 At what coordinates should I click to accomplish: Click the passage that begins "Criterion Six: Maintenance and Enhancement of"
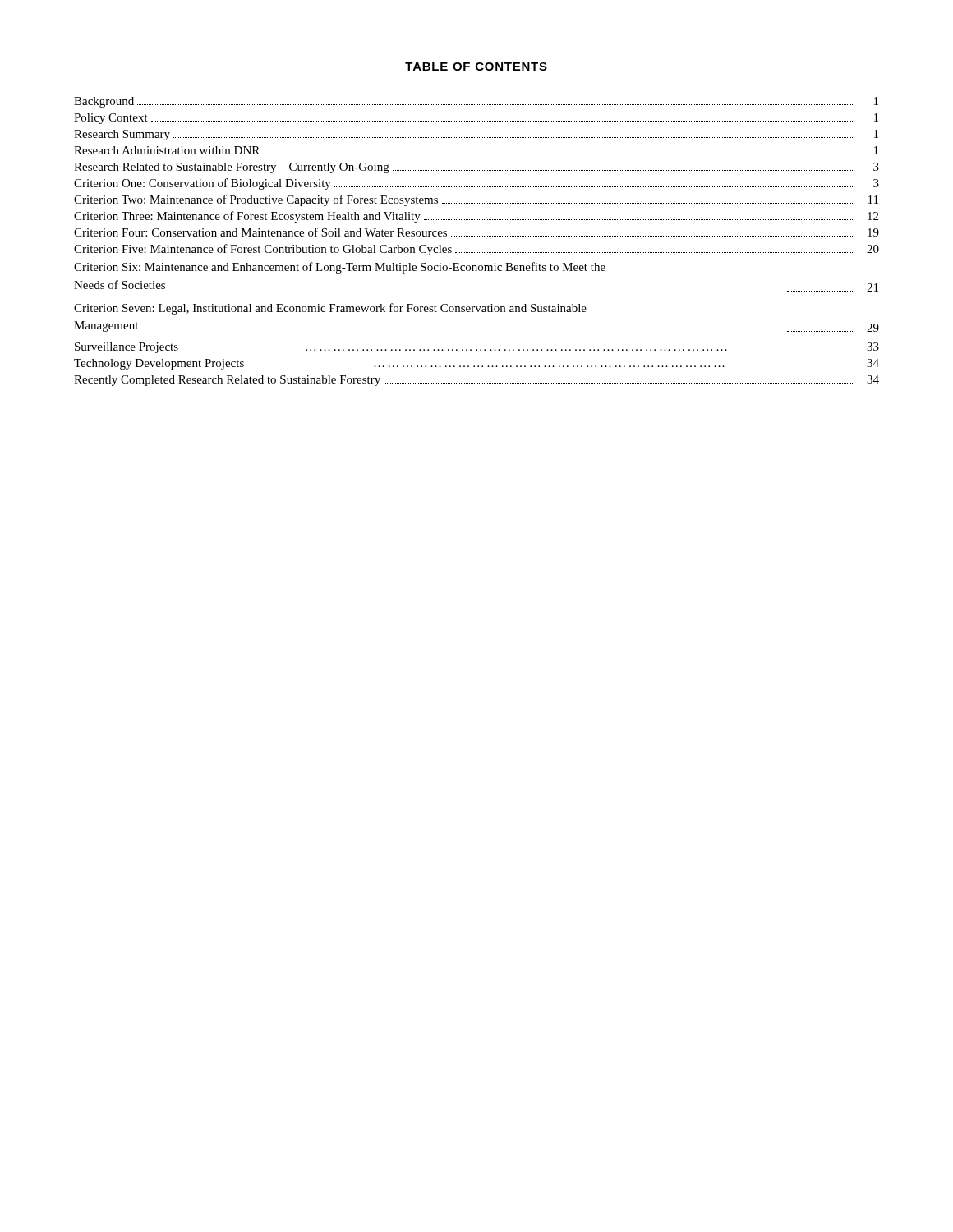[476, 277]
